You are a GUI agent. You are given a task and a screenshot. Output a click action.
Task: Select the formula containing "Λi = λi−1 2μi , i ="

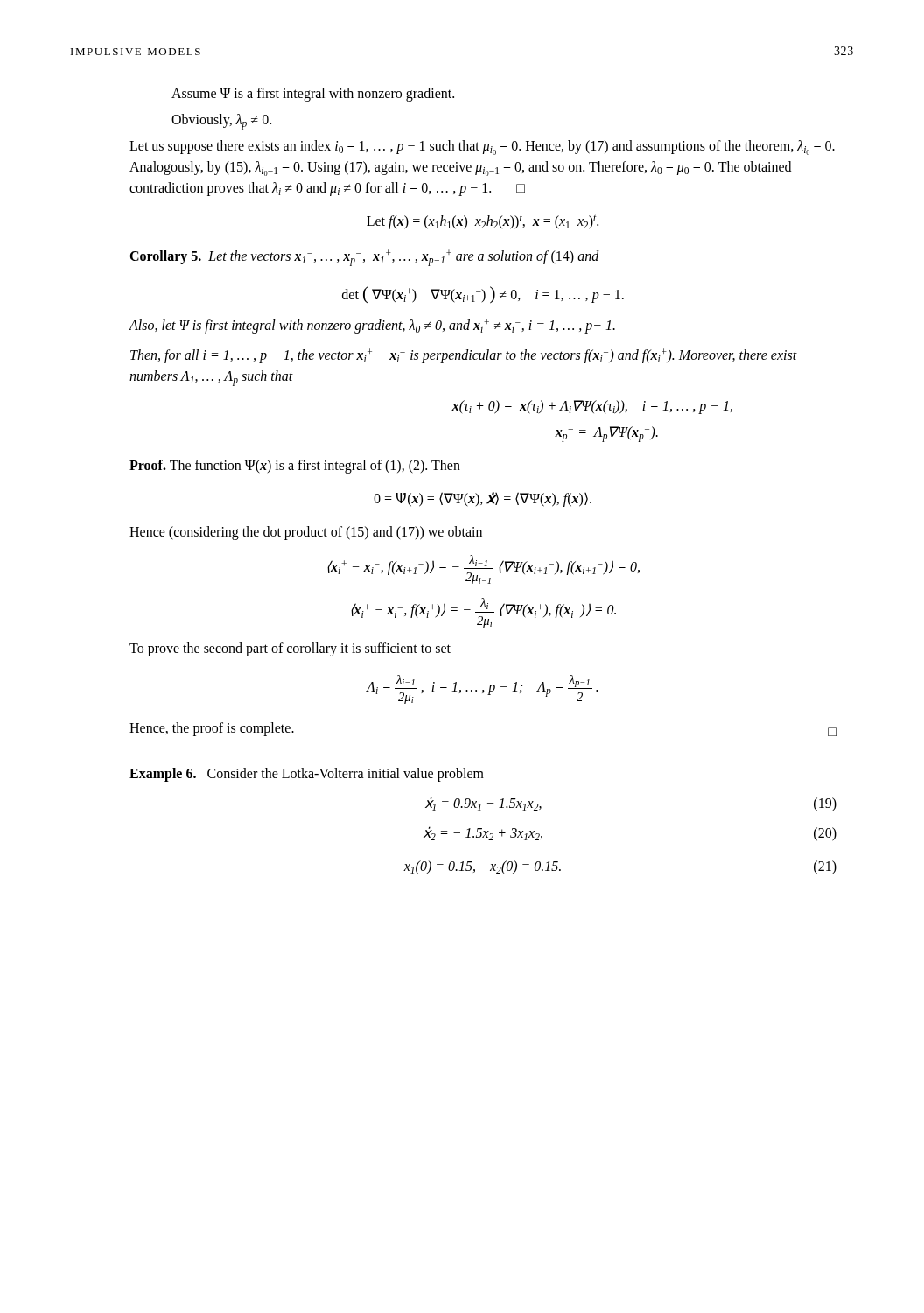(x=483, y=688)
